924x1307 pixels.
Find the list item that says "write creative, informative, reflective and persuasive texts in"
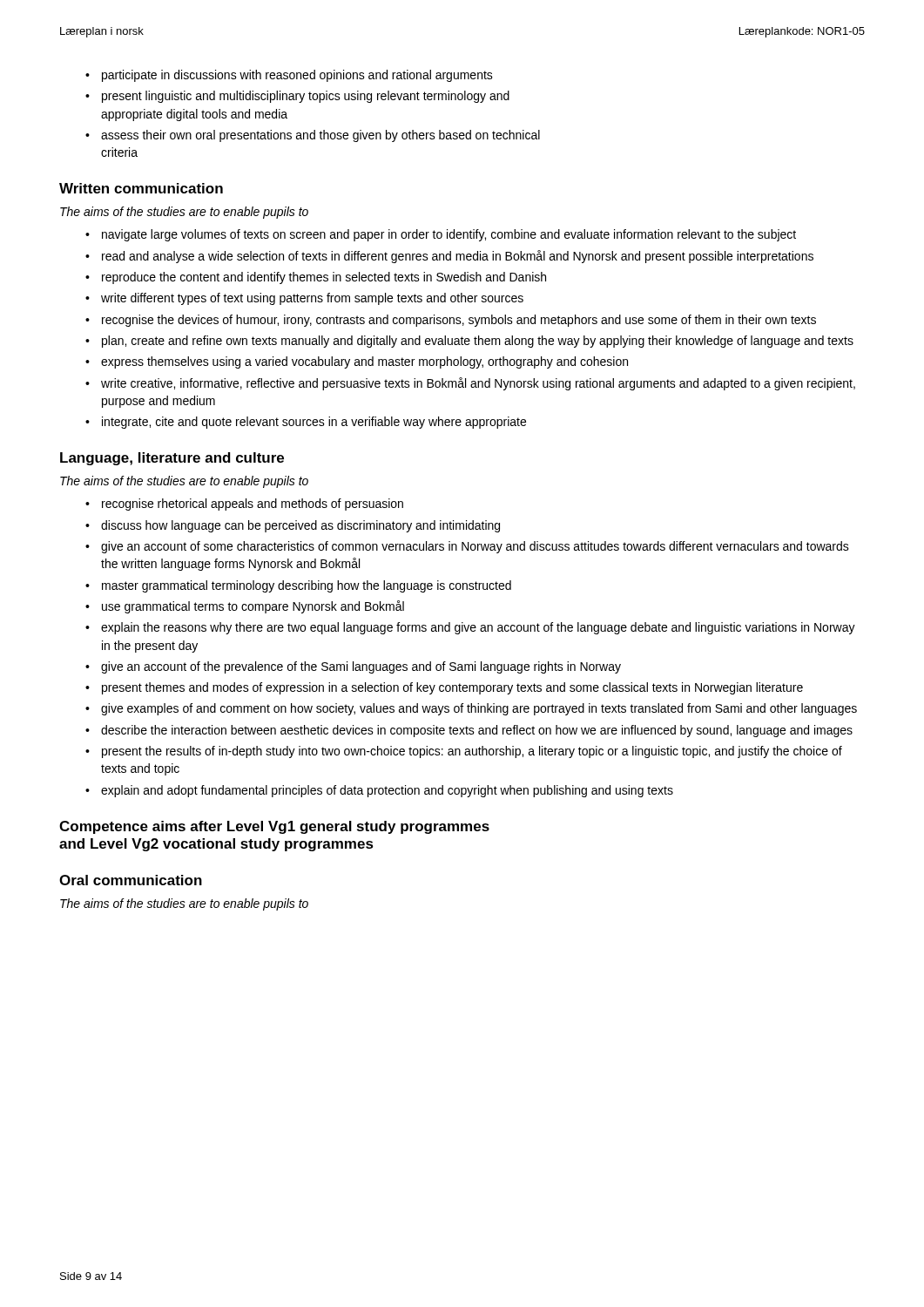pos(478,392)
